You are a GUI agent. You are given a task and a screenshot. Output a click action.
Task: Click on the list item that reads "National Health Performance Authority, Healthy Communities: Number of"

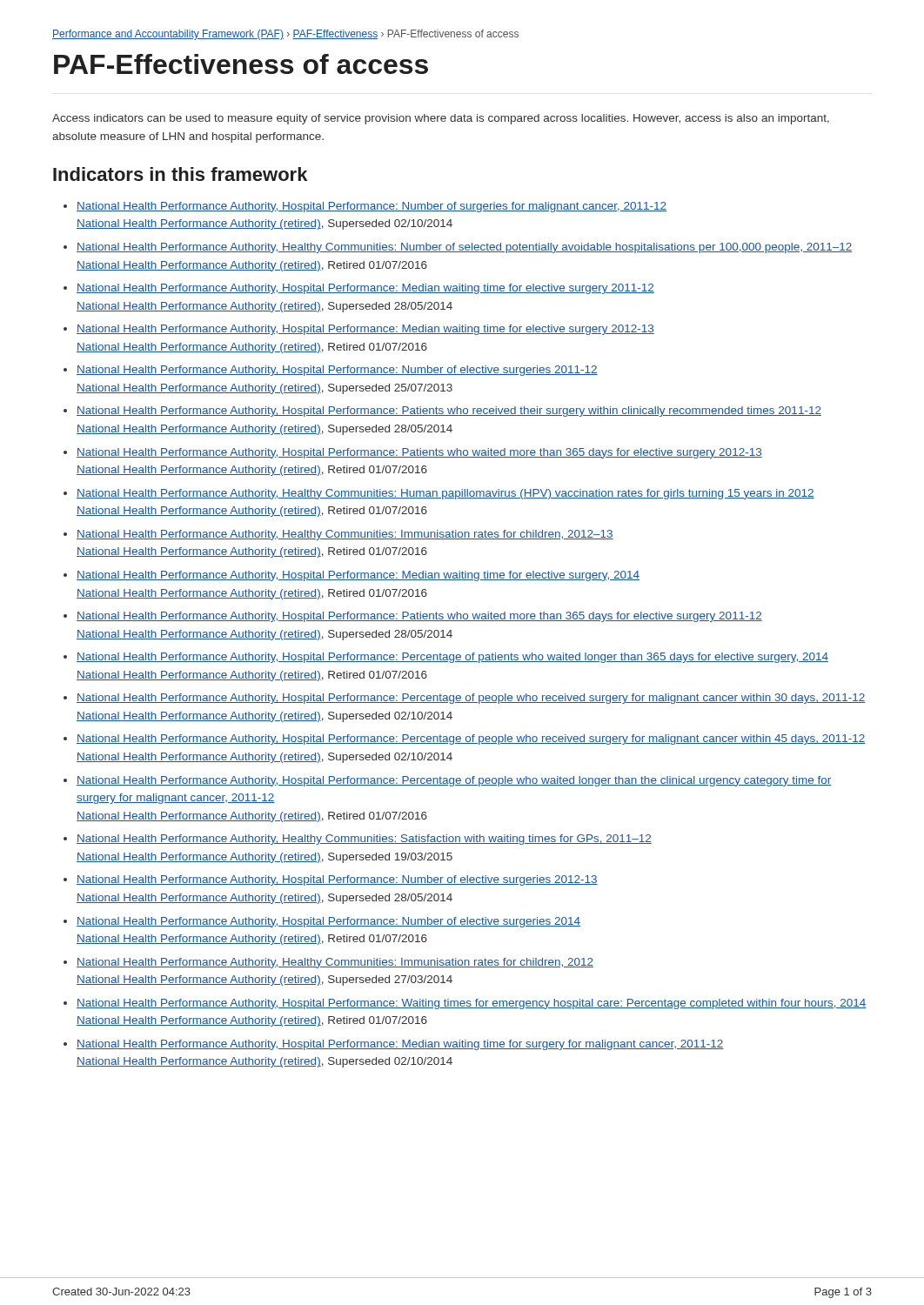[474, 257]
